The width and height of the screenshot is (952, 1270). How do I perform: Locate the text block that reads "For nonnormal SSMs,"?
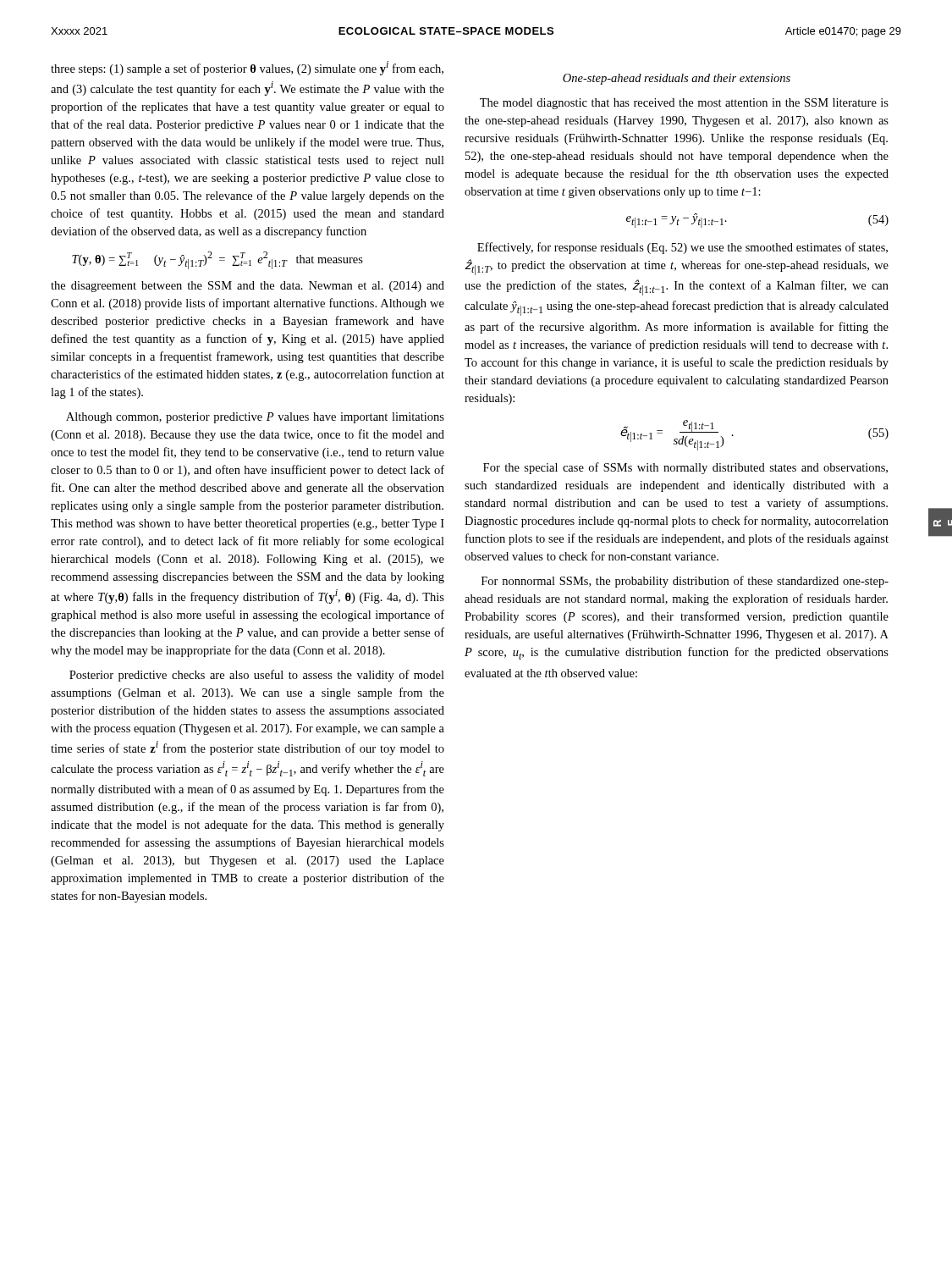click(x=677, y=627)
